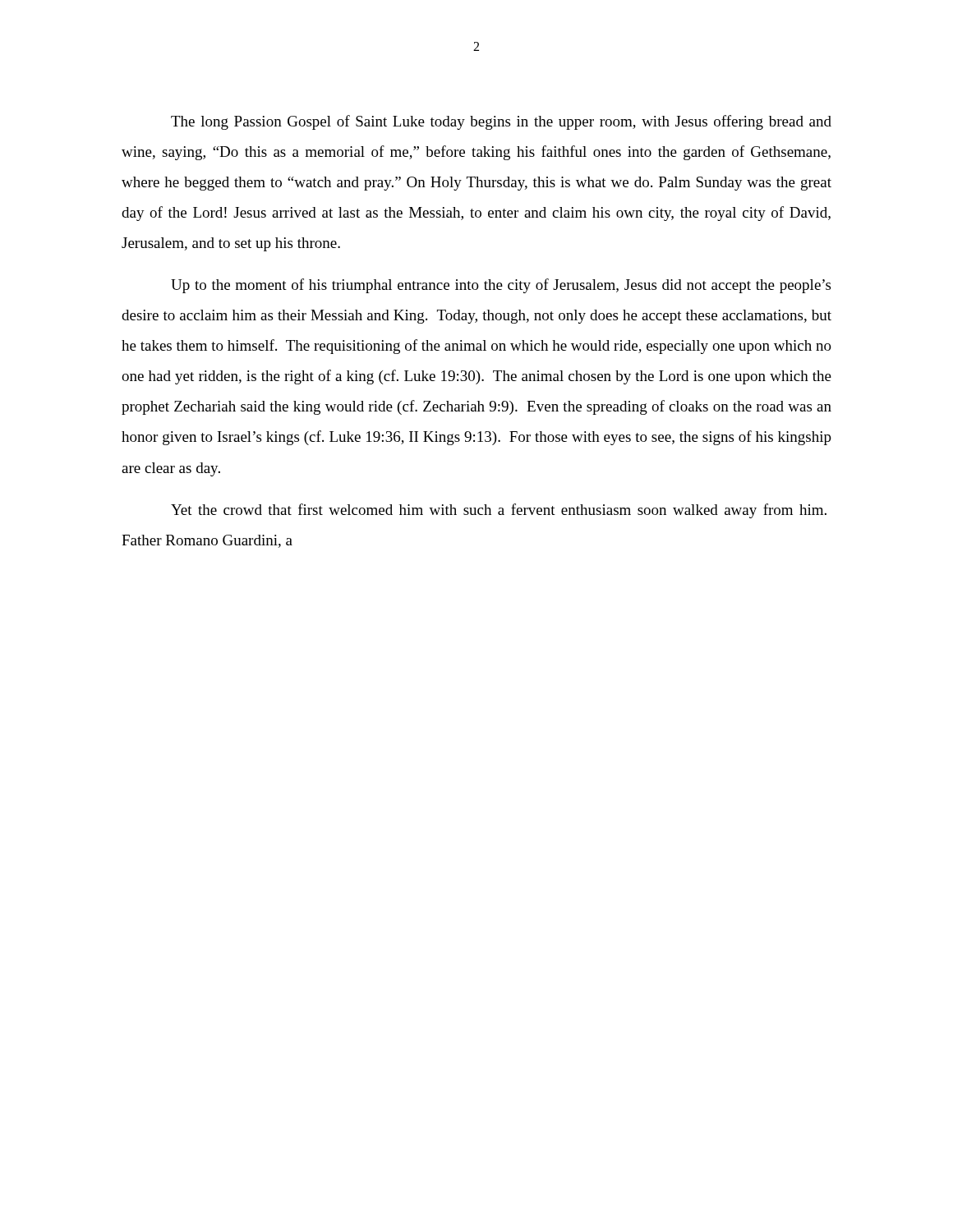This screenshot has width=953, height=1232.
Task: Where is the passage that starts "The long Passion"?
Action: click(x=476, y=182)
